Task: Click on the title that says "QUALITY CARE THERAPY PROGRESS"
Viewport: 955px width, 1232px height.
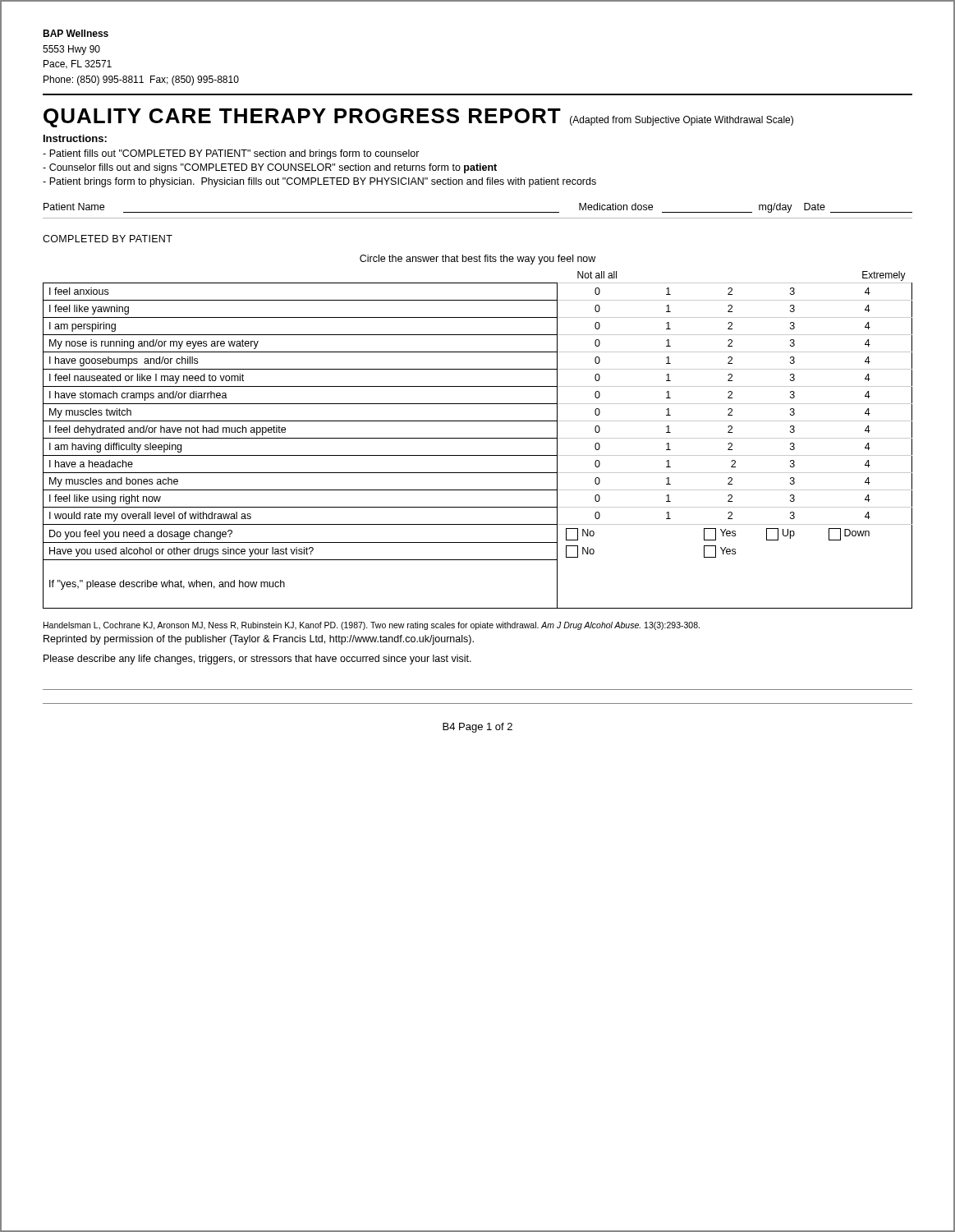Action: point(418,116)
